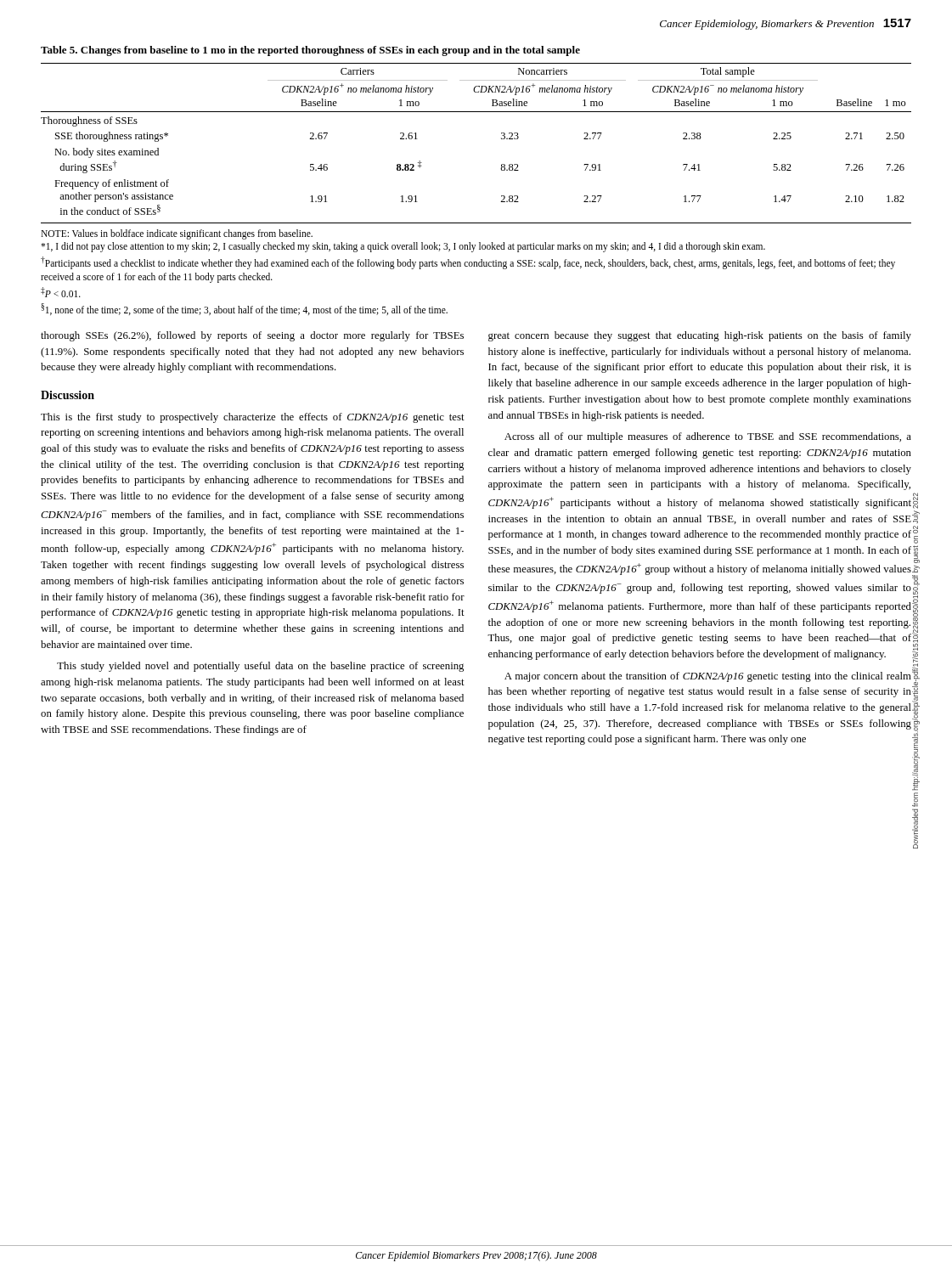Select the text block starting "This is the"
952x1274 pixels.
[252, 573]
